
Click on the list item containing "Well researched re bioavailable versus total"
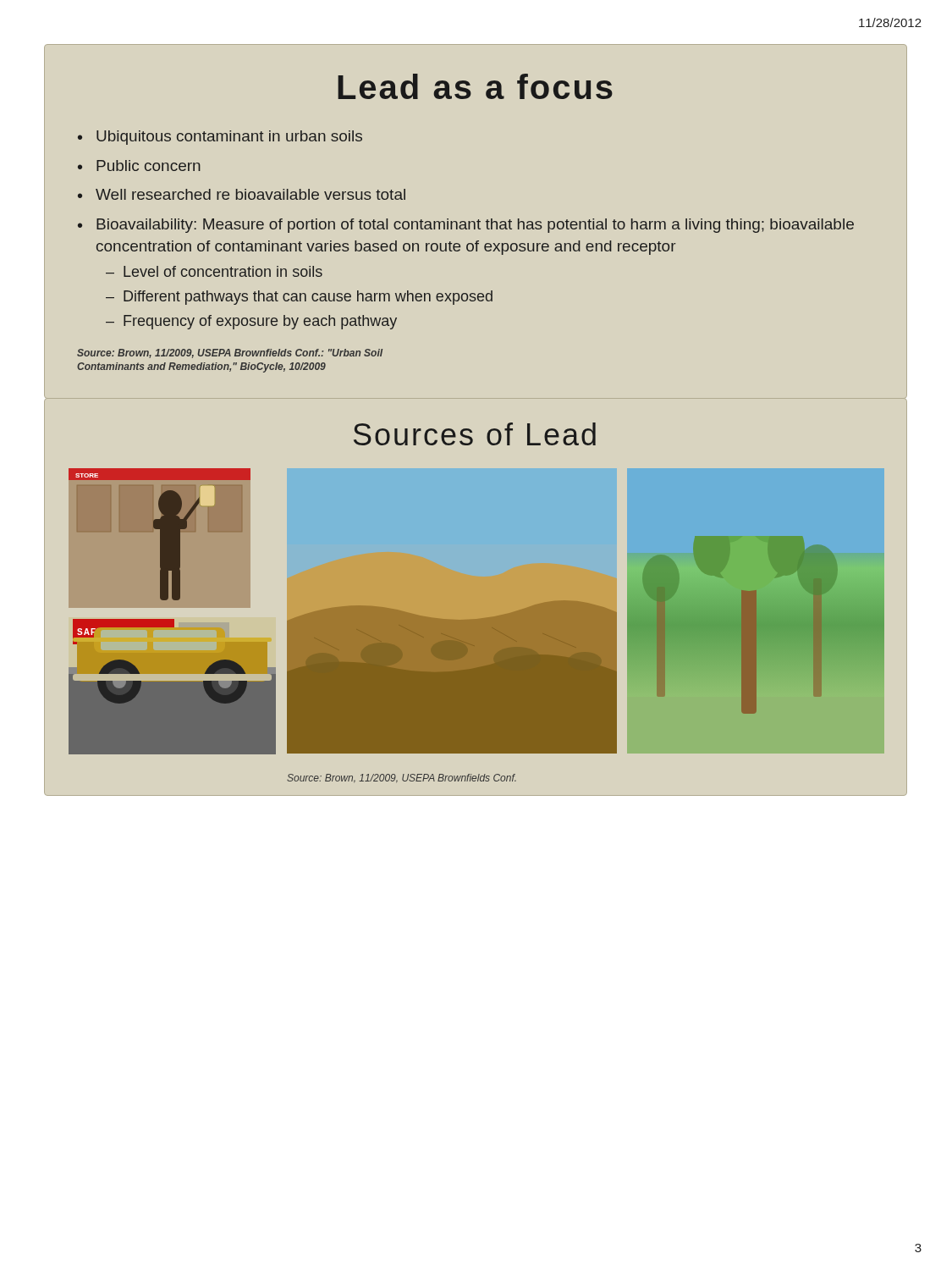click(x=251, y=194)
